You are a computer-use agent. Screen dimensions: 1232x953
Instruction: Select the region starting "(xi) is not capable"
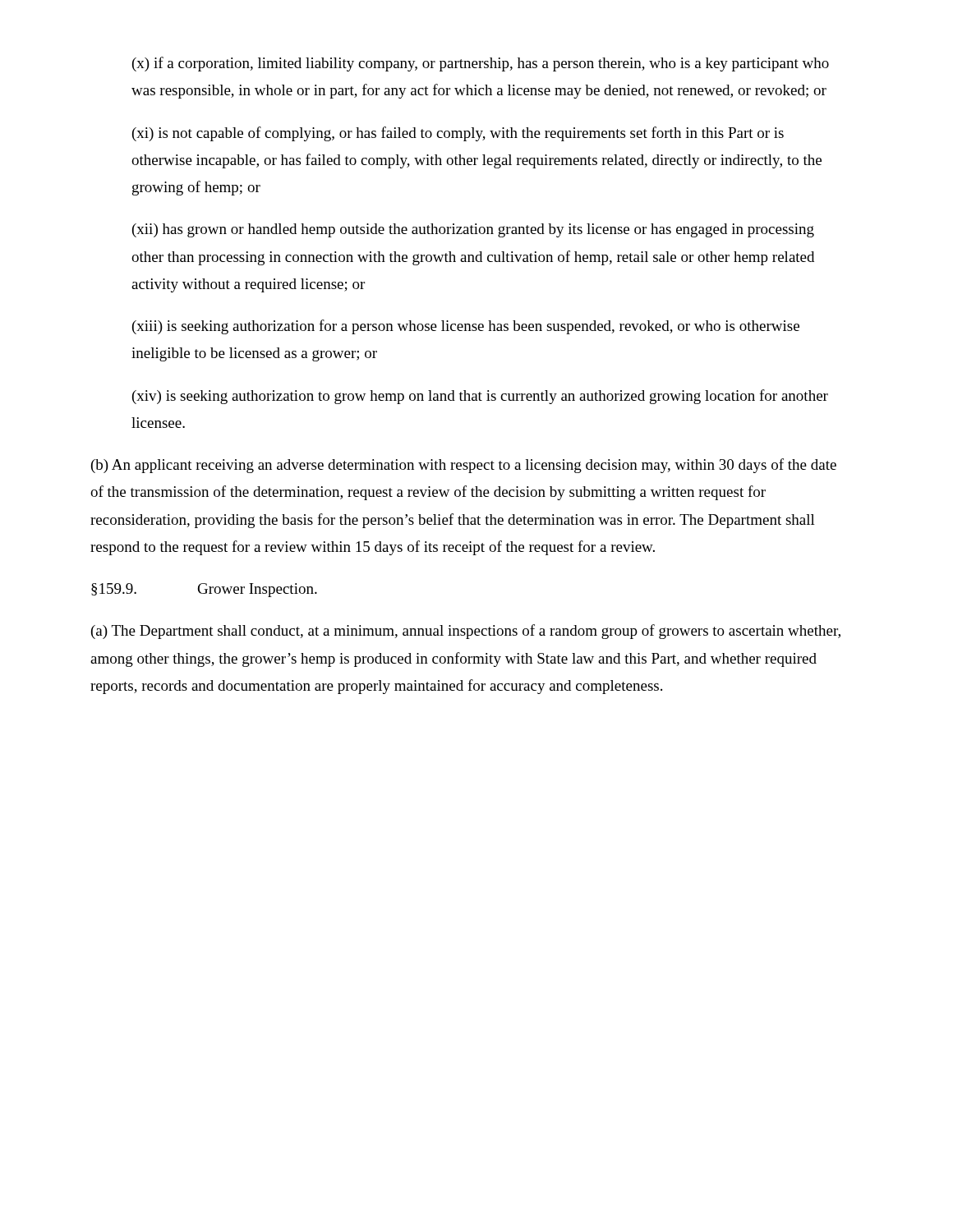[x=477, y=160]
